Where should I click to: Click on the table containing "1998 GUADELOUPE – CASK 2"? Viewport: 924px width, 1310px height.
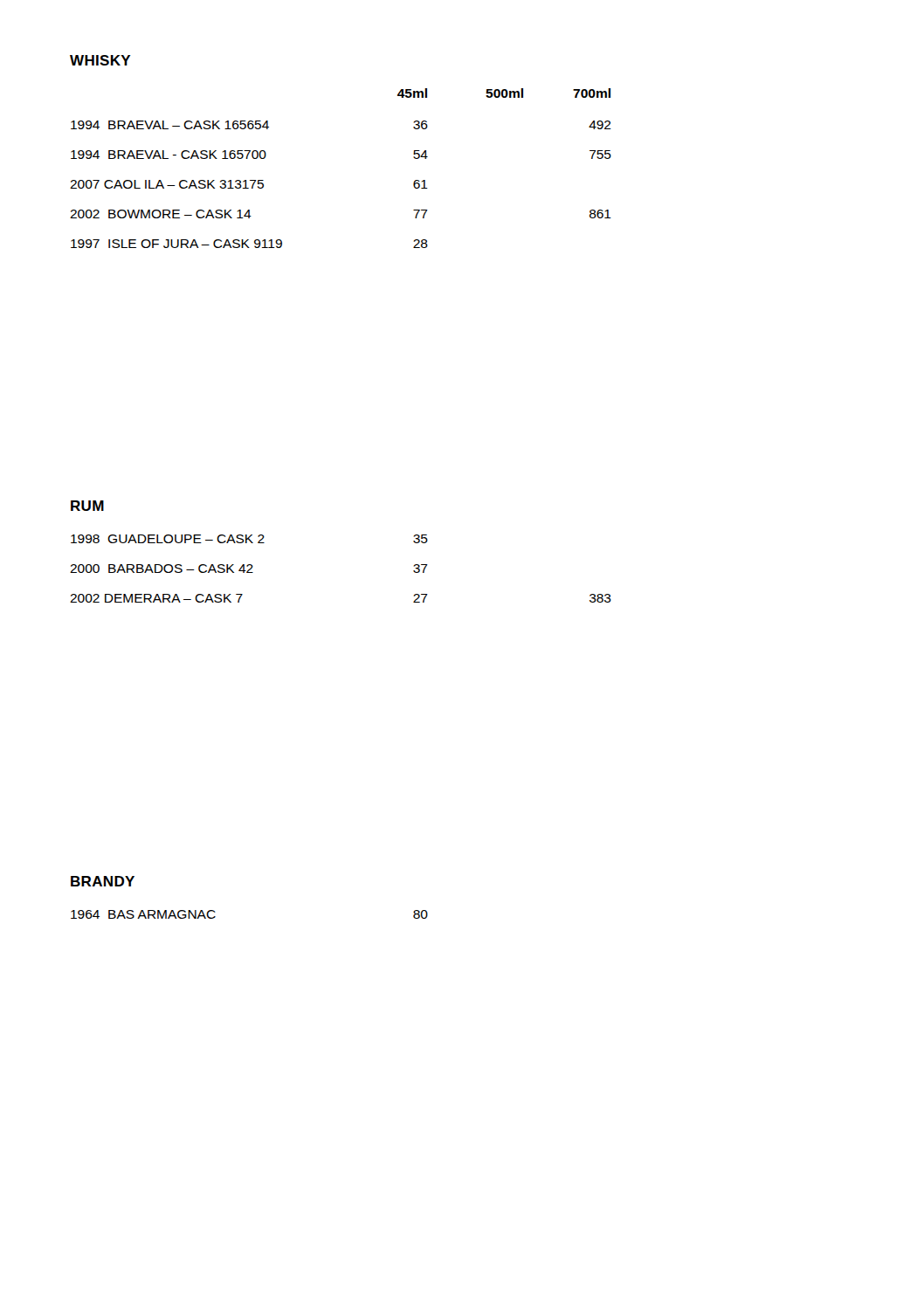462,569
